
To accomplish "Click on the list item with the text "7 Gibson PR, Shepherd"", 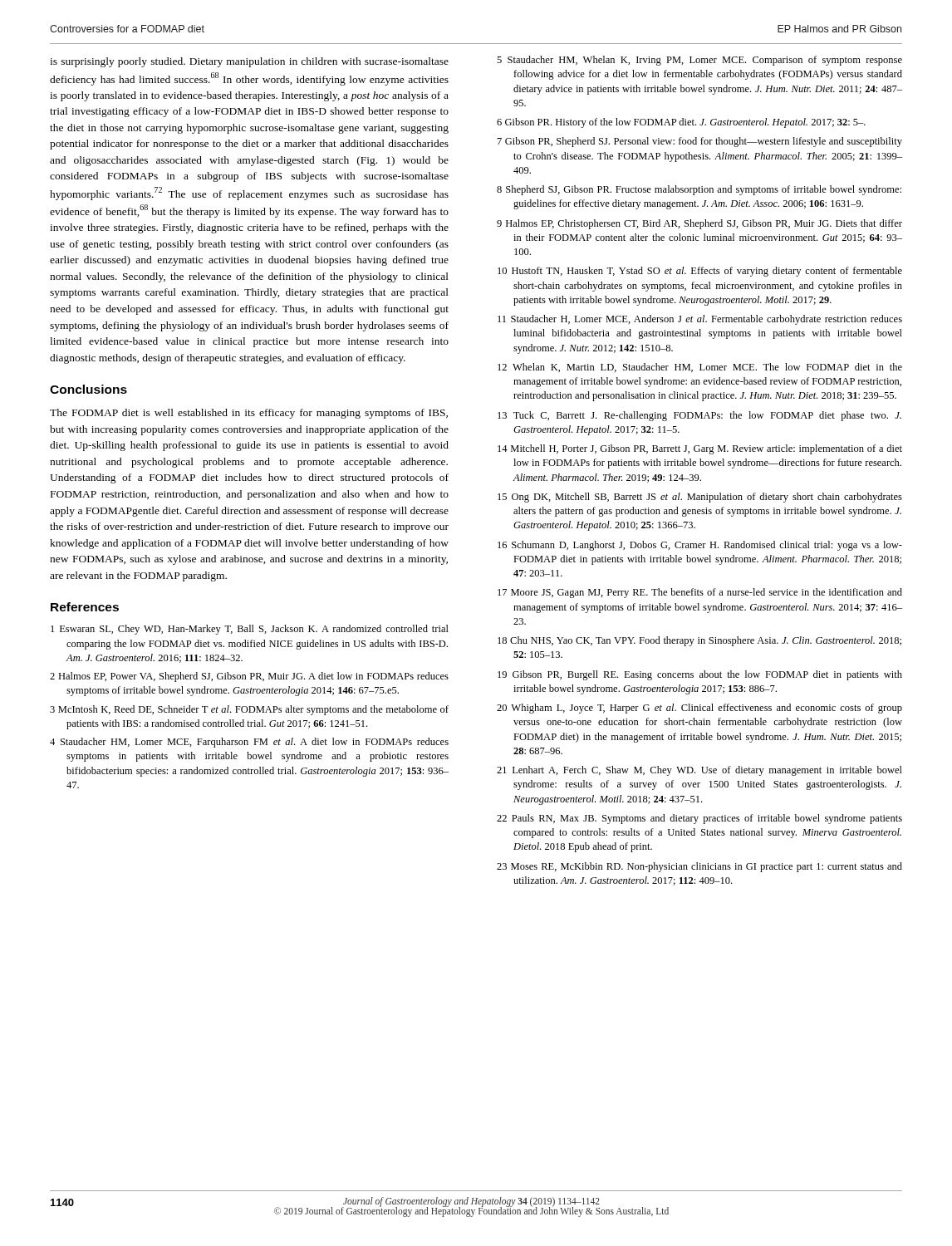I will click(x=699, y=156).
